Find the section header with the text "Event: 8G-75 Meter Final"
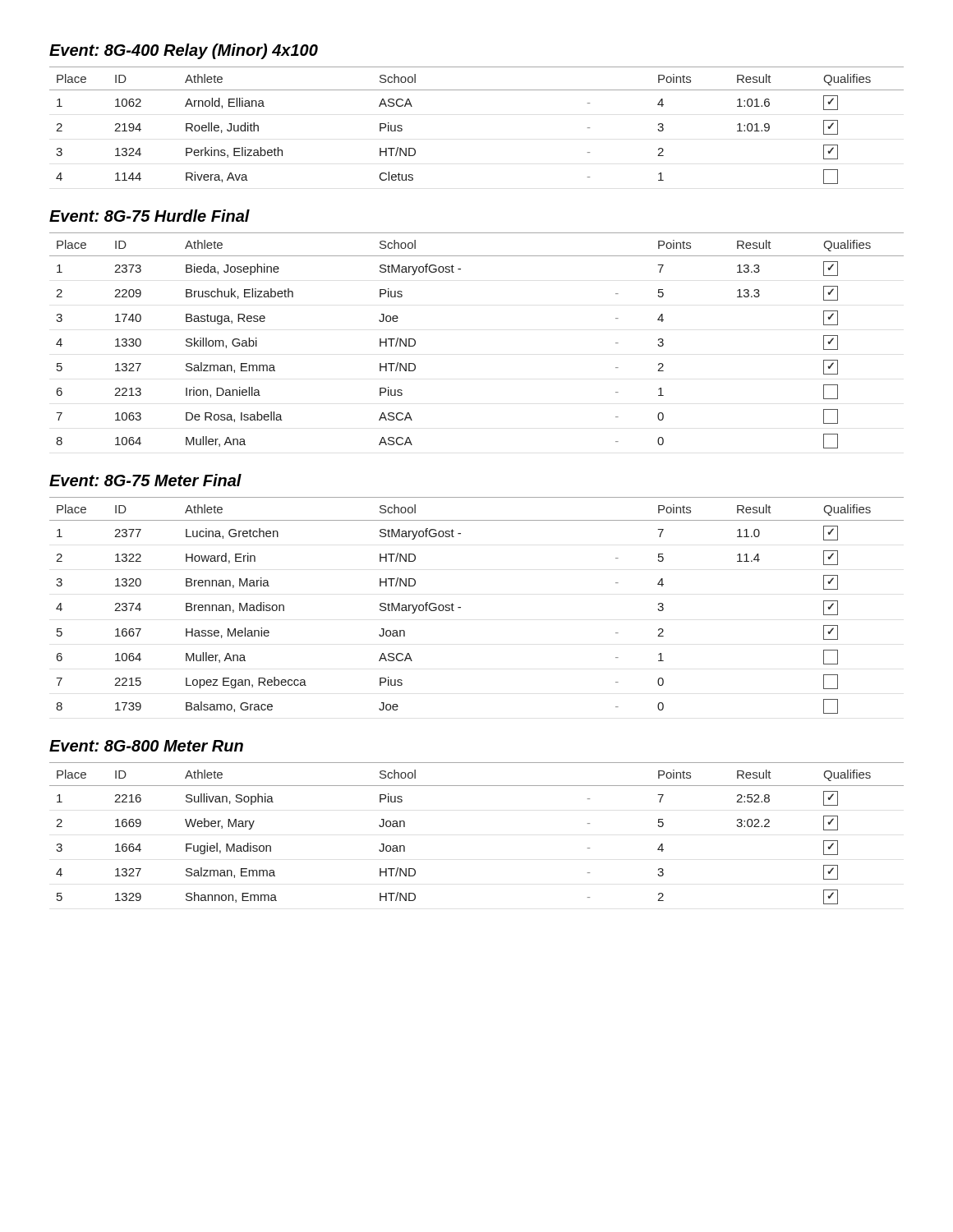The height and width of the screenshot is (1232, 953). [145, 481]
